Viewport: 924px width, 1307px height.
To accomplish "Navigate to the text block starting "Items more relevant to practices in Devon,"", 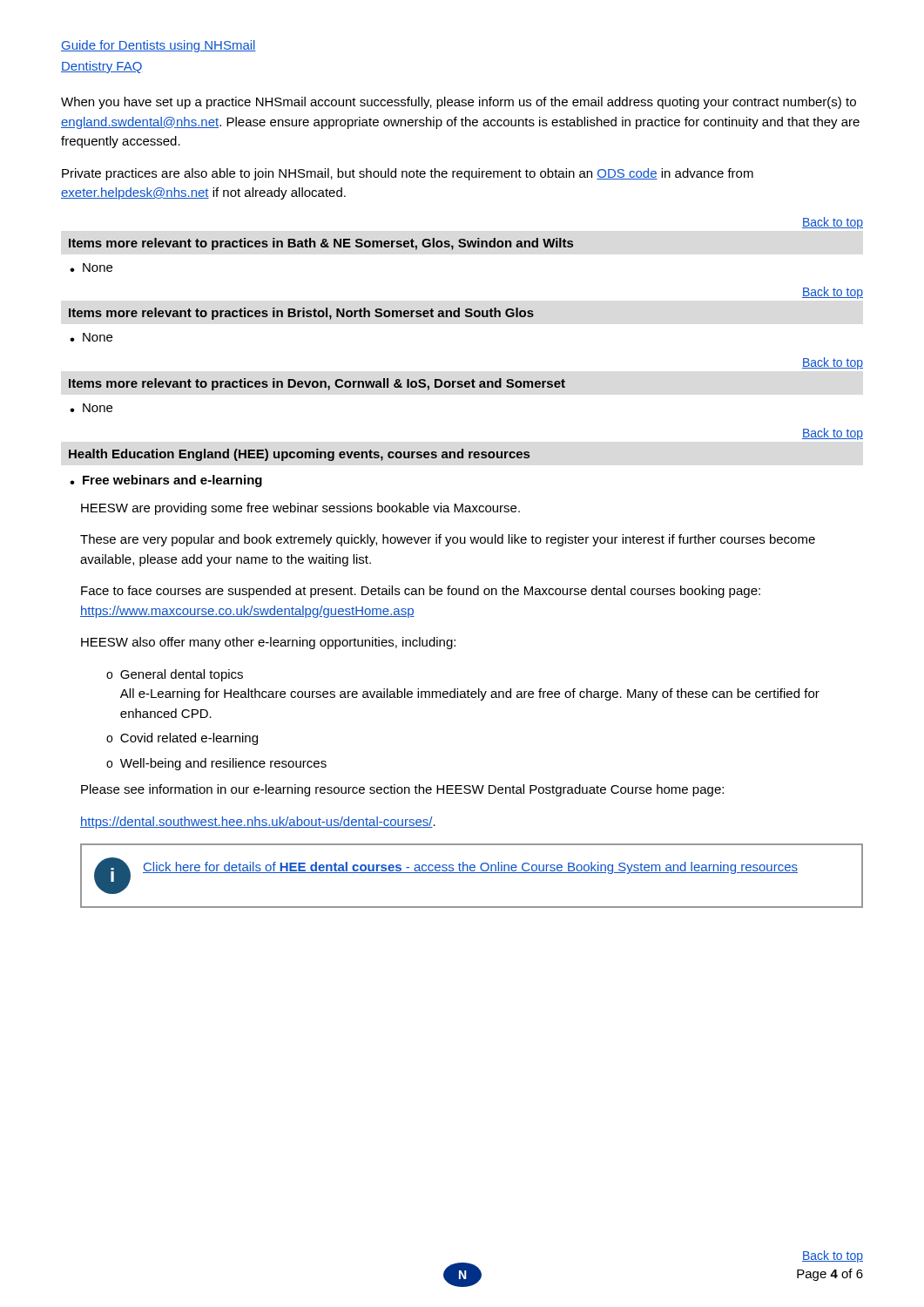I will [317, 383].
